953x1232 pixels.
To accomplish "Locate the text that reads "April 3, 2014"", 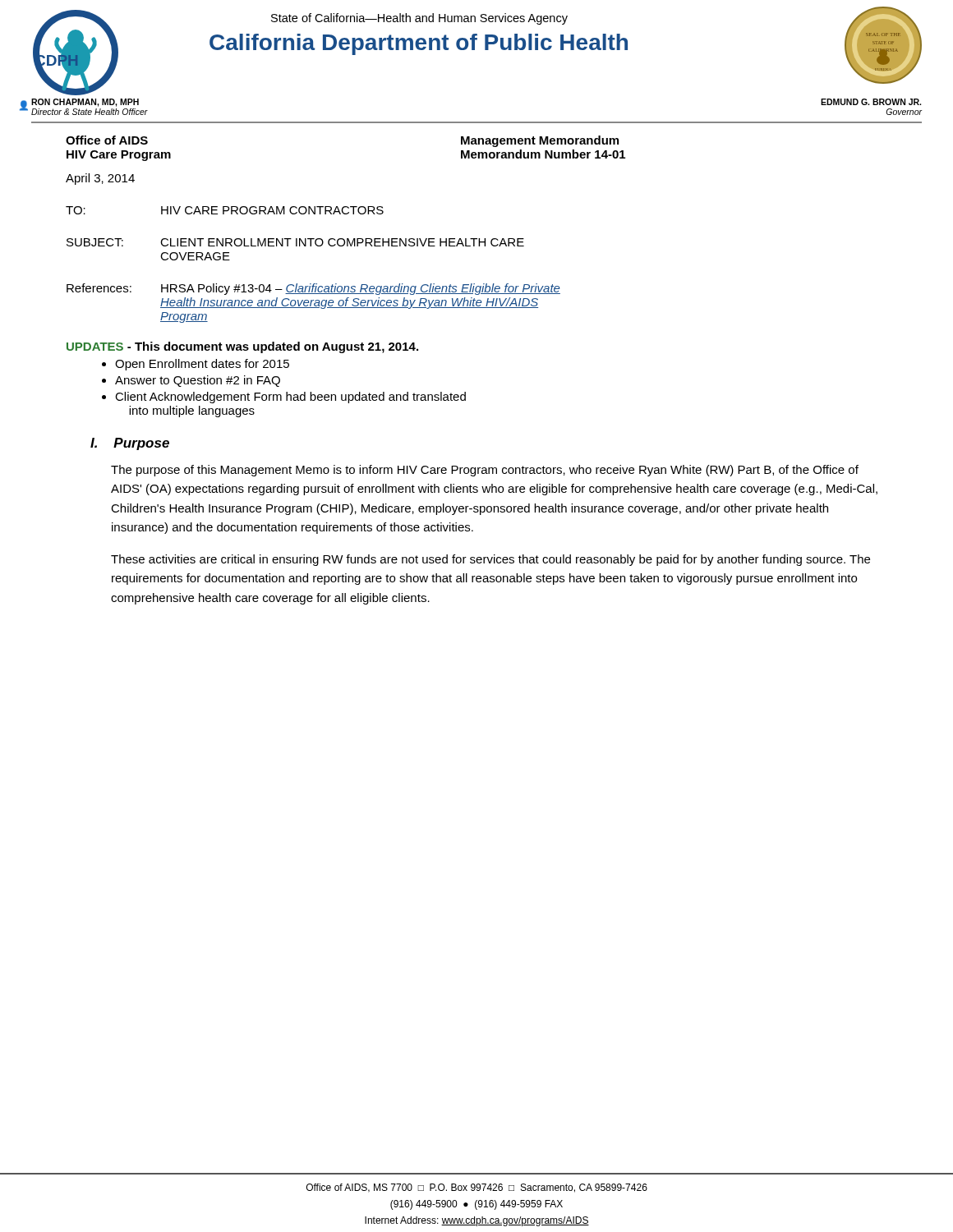I will tap(100, 178).
